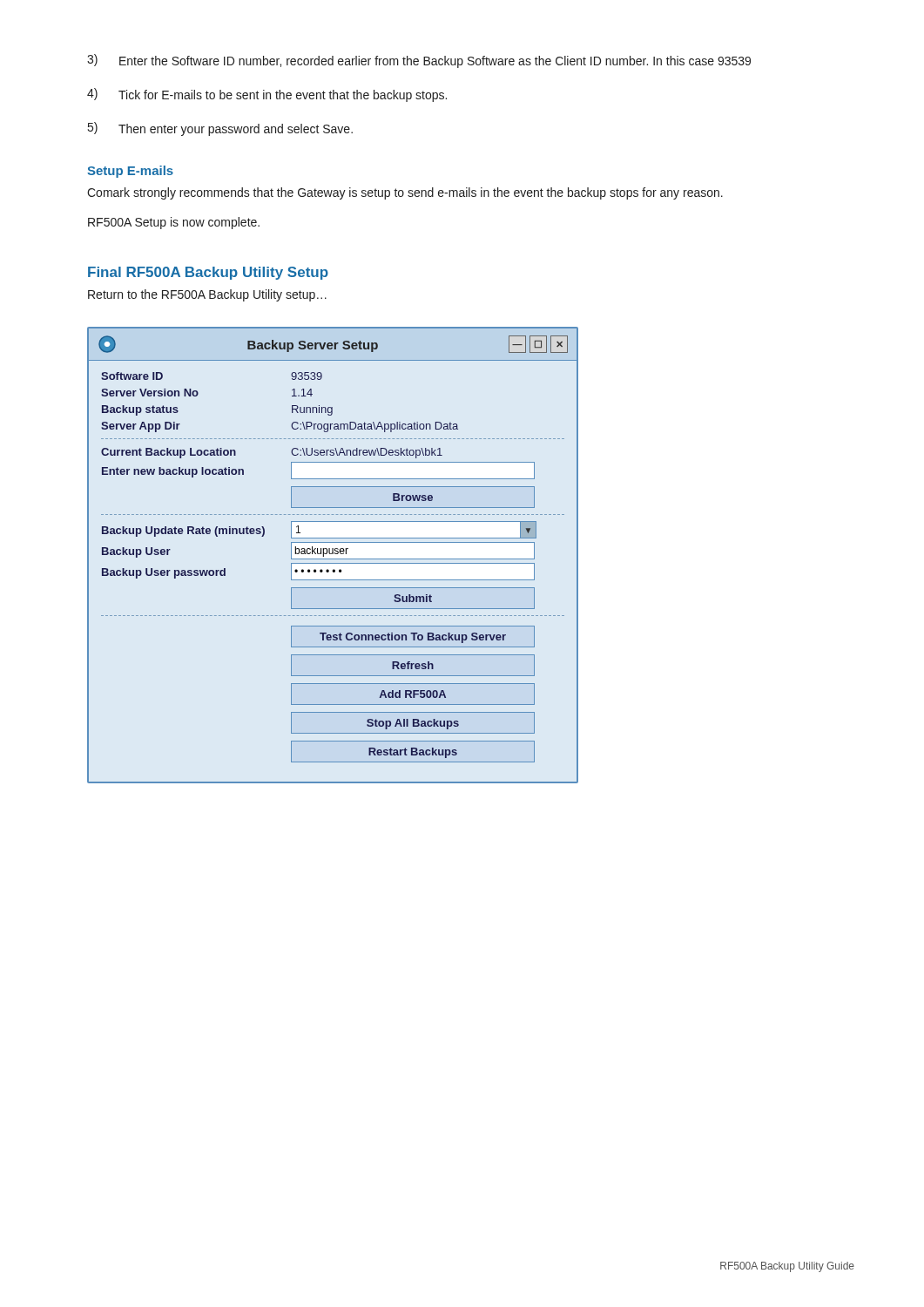
Task: Click the passage that begins "4) Tick for E-mails to be sent in"
Action: [x=268, y=95]
